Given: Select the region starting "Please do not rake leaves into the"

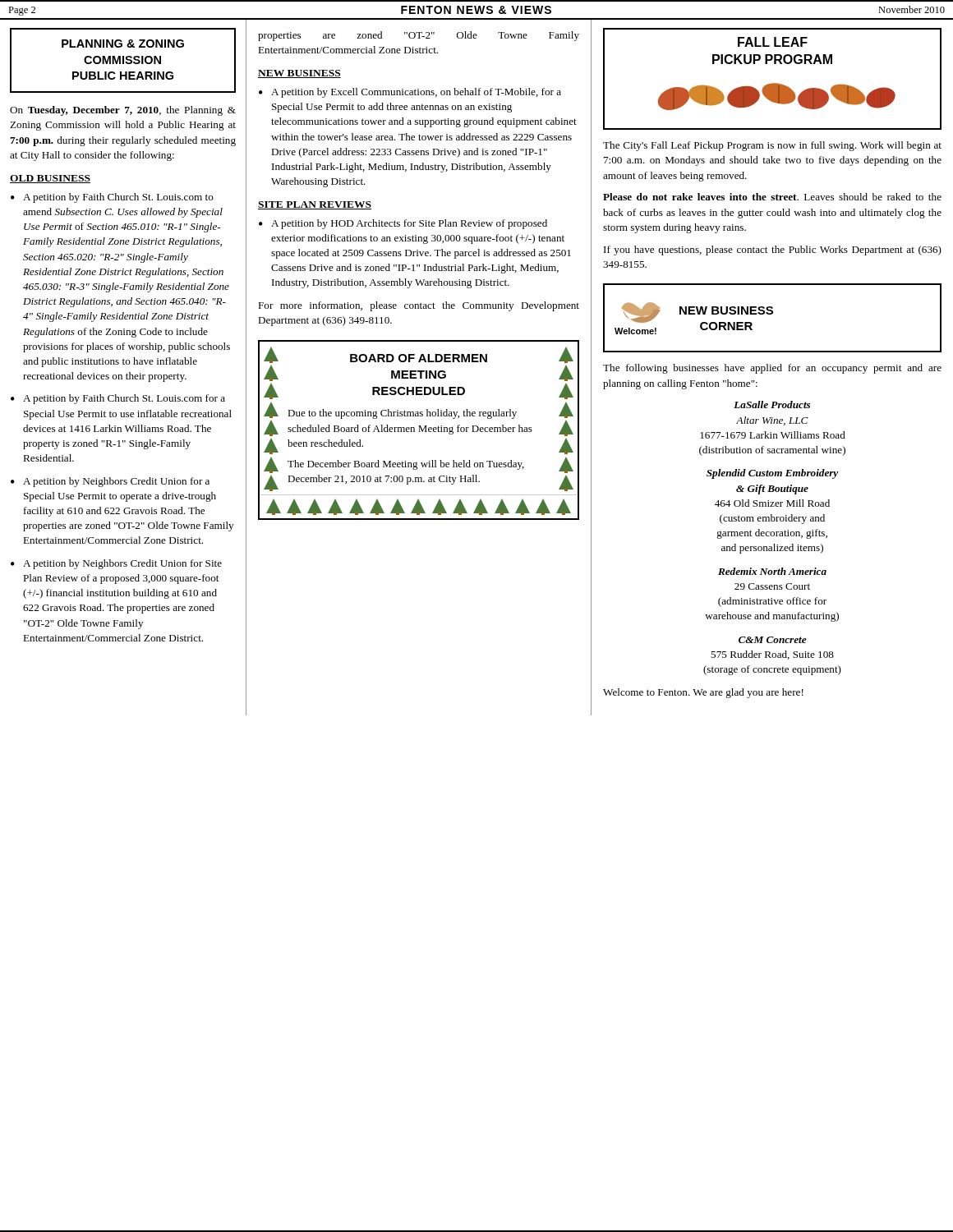Looking at the screenshot, I should click(772, 212).
